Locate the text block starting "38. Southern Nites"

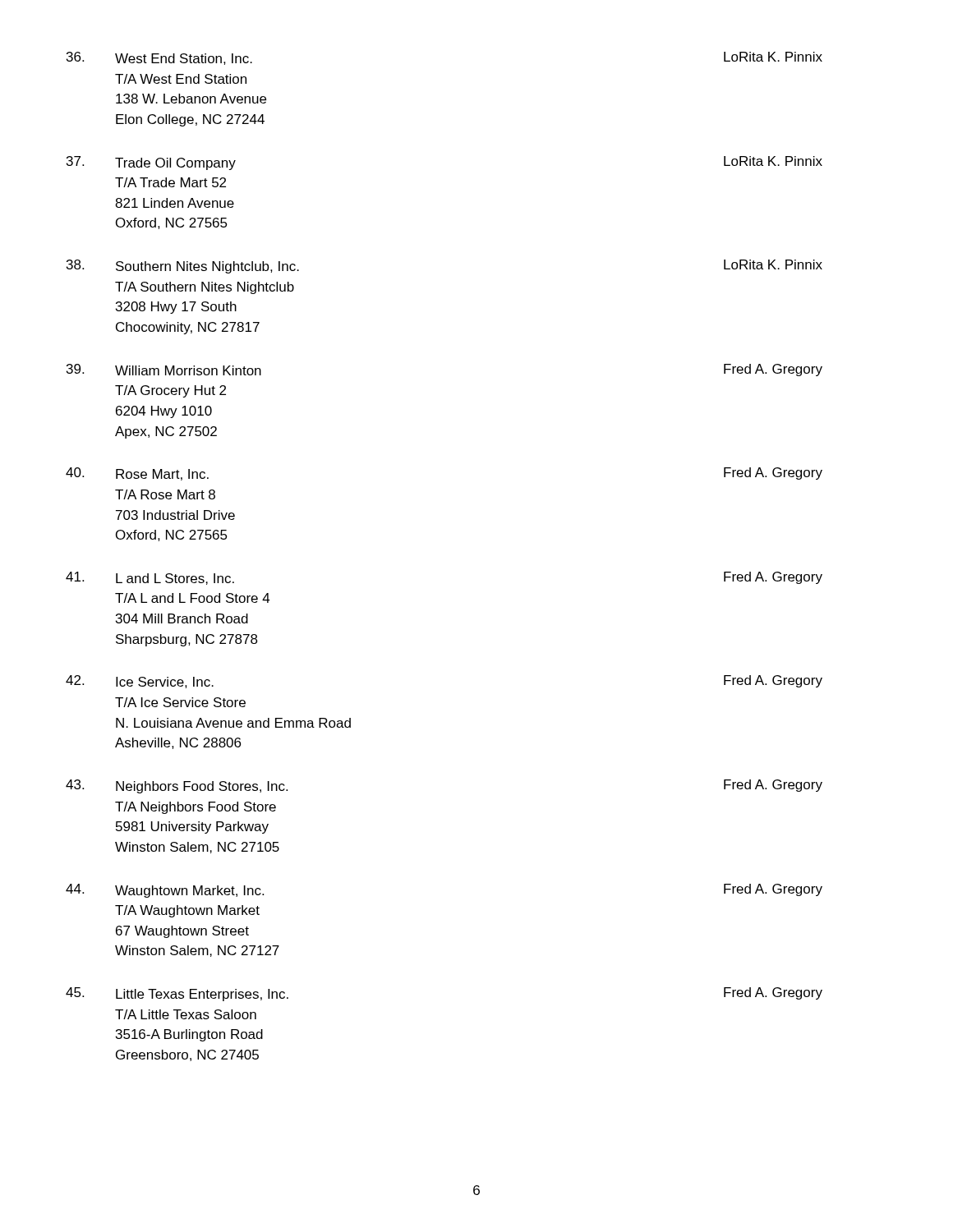[203, 267]
